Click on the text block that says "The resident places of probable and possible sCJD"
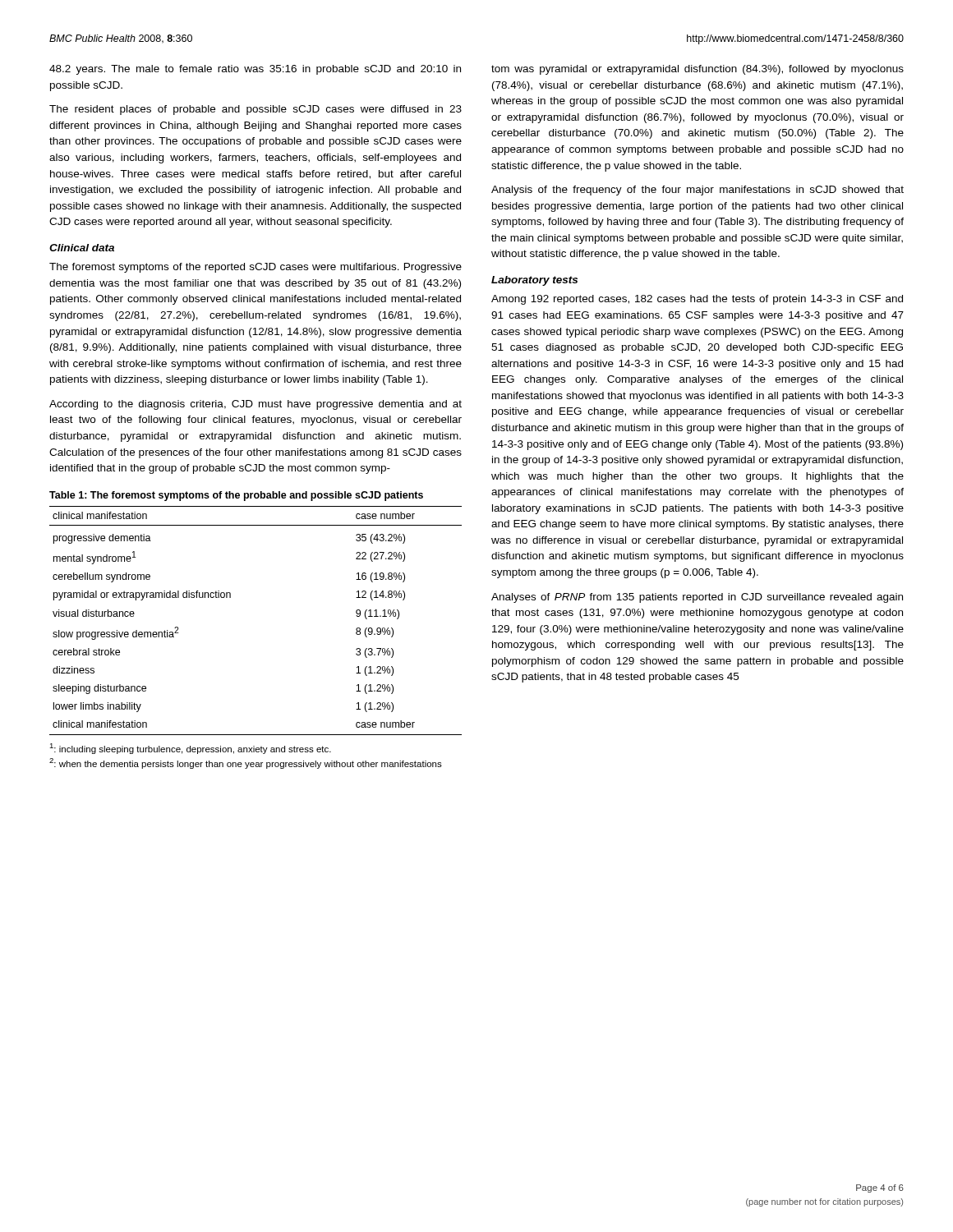 pyautogui.click(x=255, y=166)
